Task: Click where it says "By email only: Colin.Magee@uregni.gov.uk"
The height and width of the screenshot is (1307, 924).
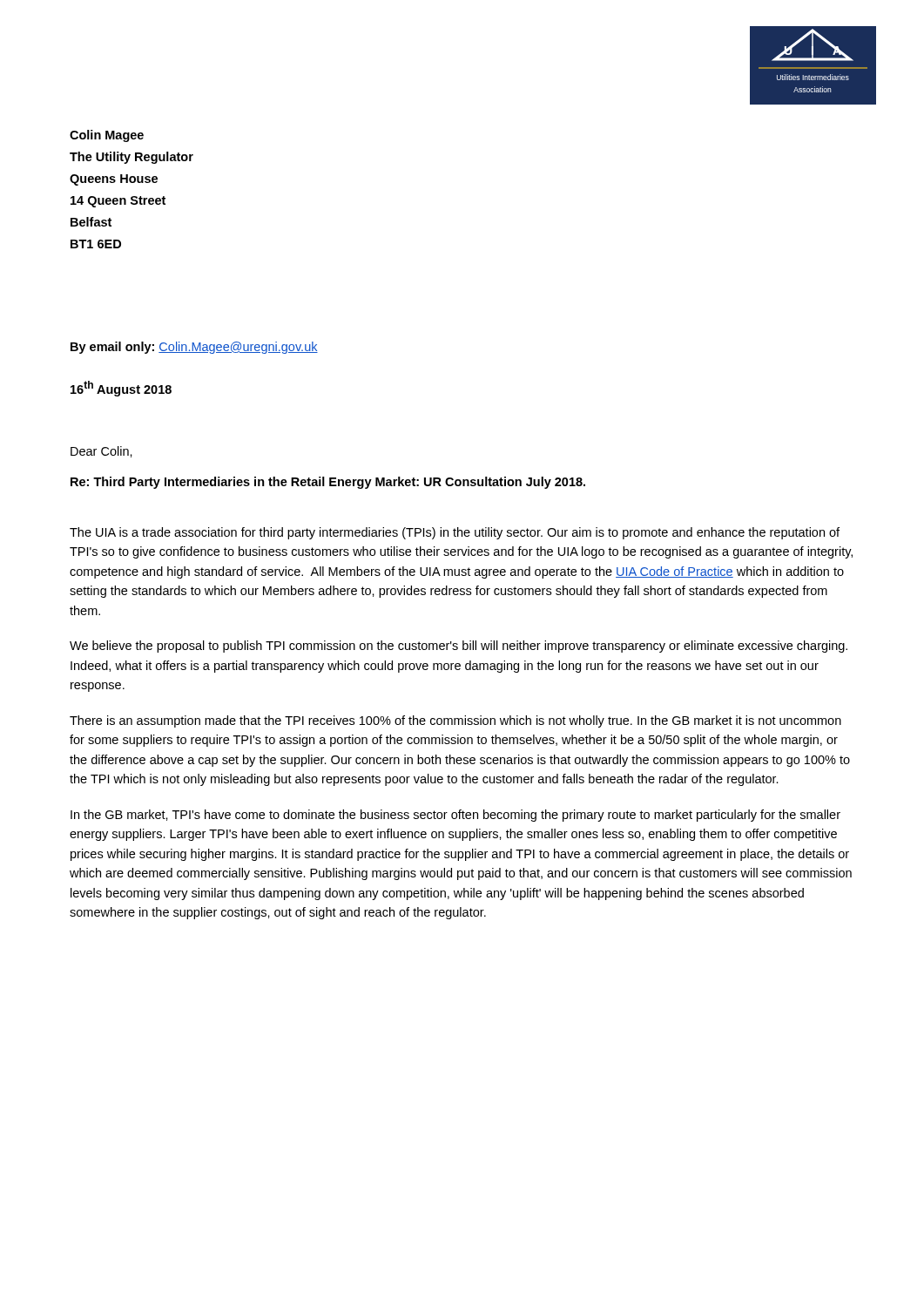Action: (x=194, y=347)
